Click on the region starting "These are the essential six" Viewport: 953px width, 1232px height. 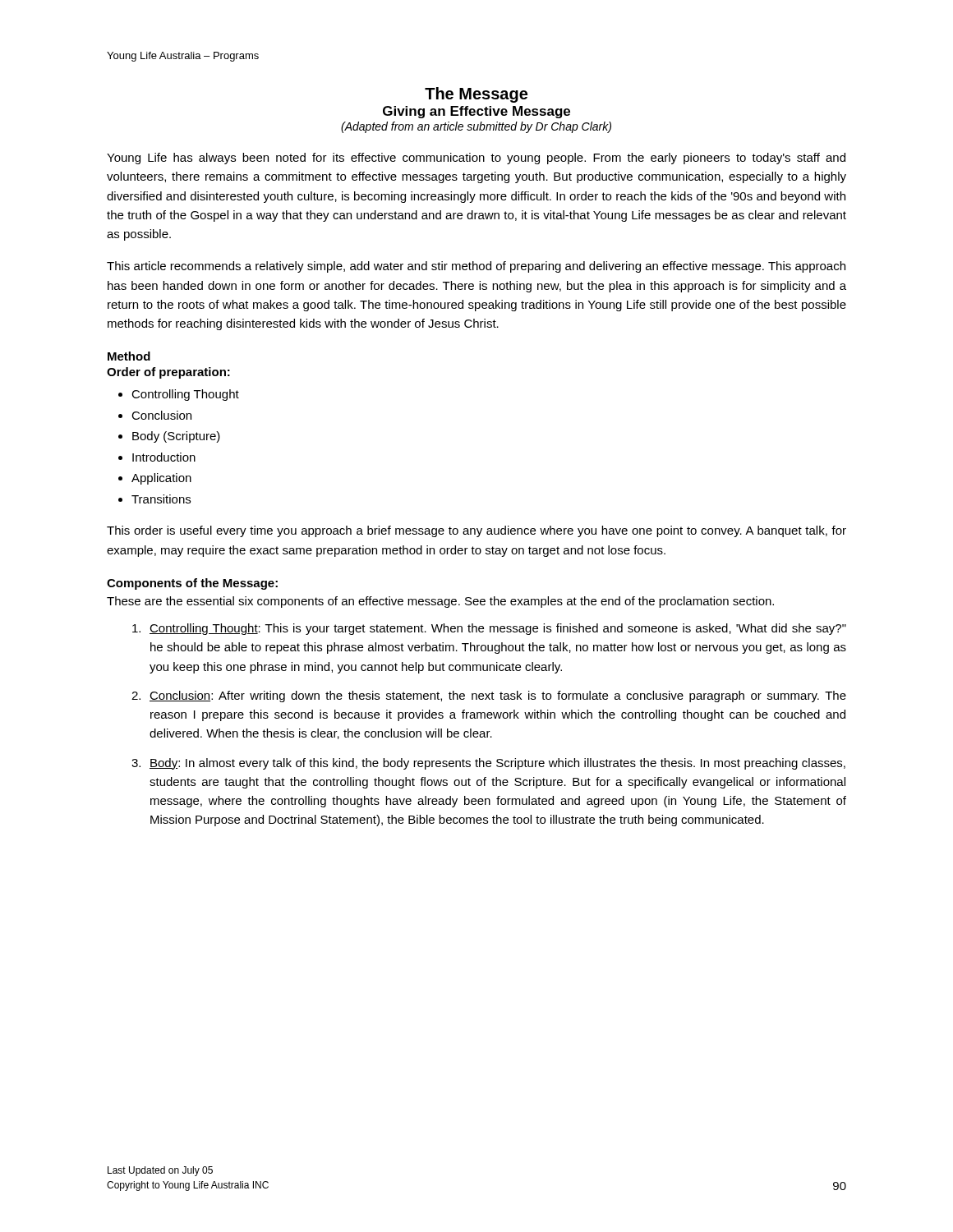pos(441,601)
